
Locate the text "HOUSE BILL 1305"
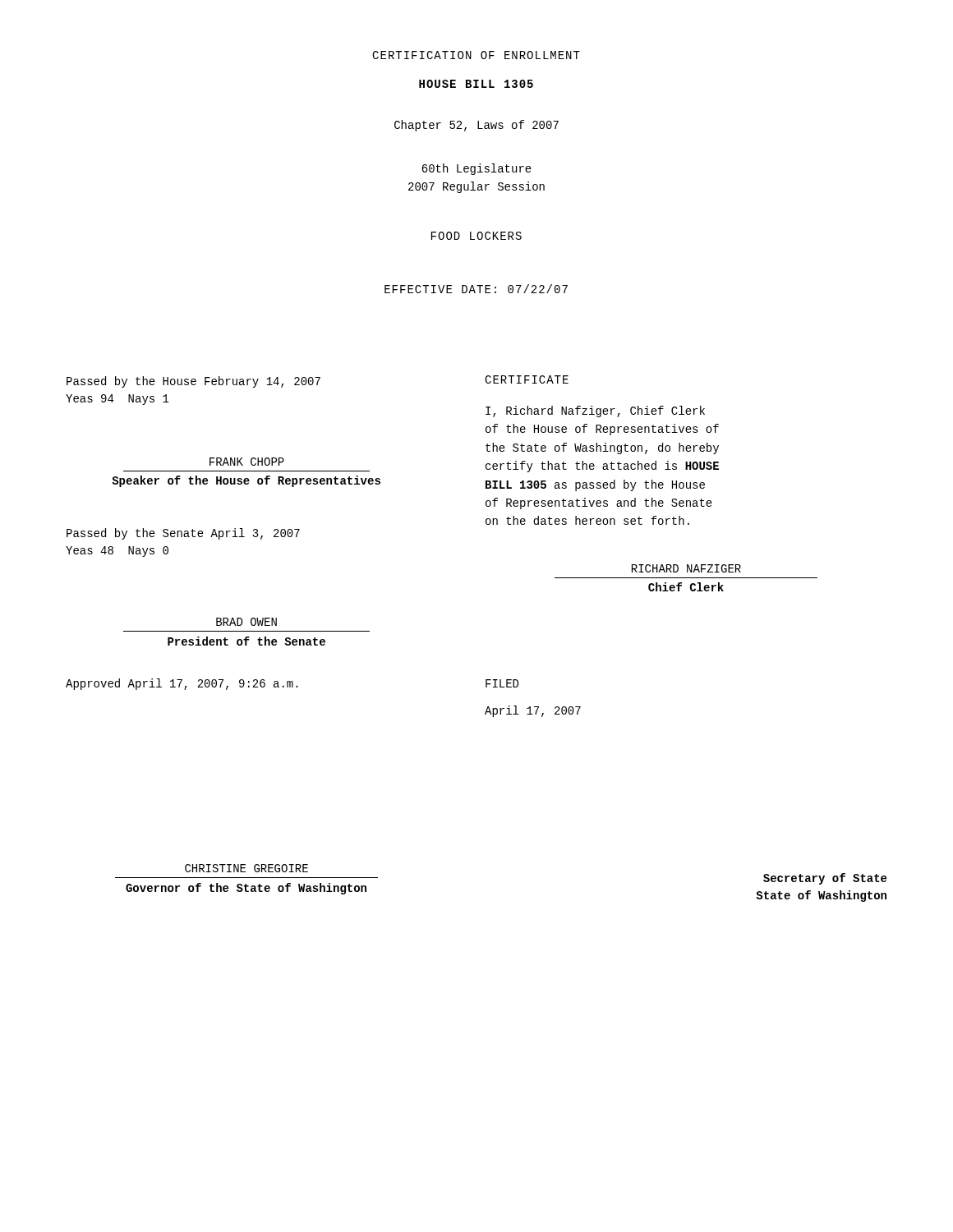476,85
